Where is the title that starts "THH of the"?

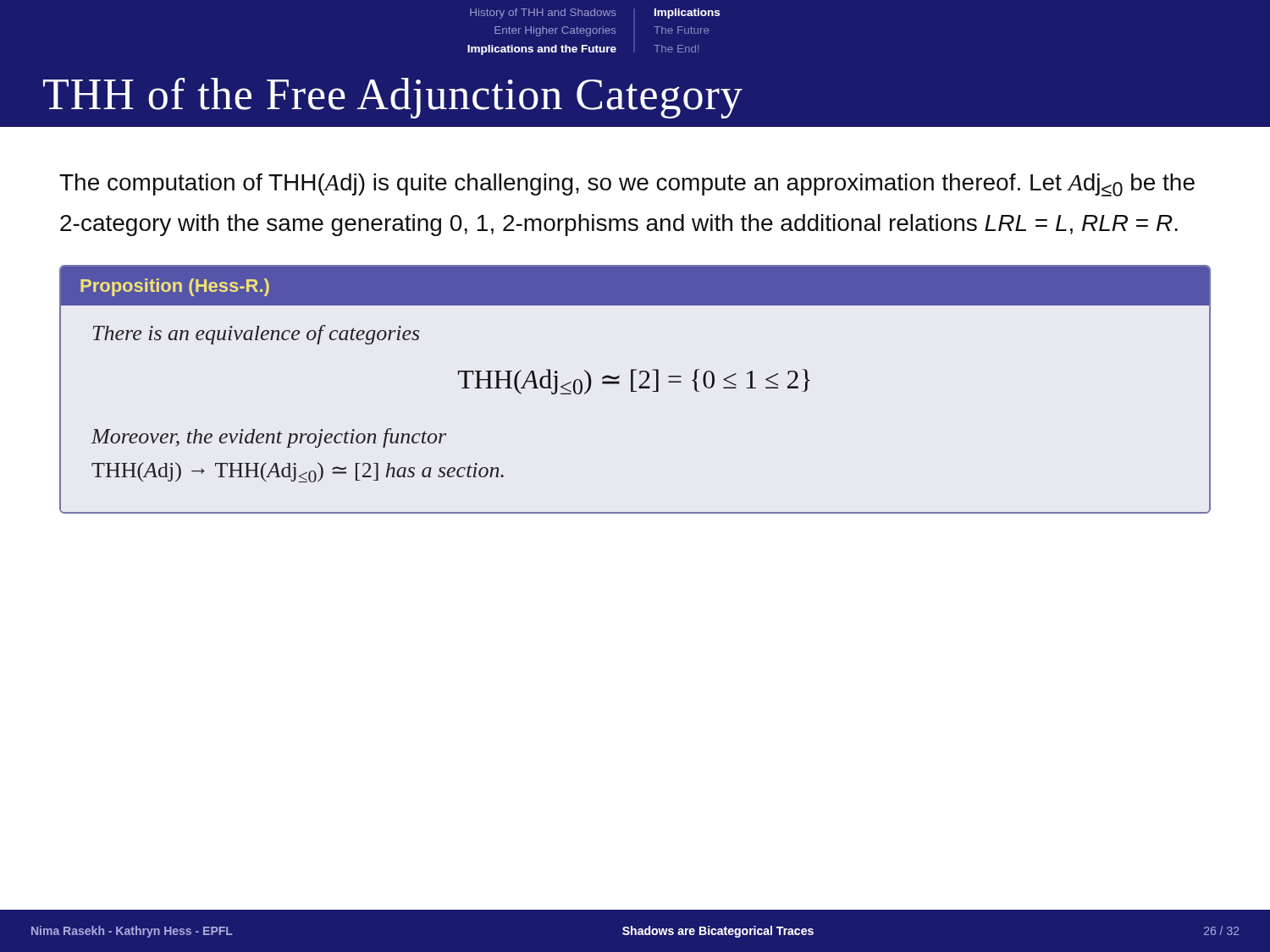click(393, 94)
